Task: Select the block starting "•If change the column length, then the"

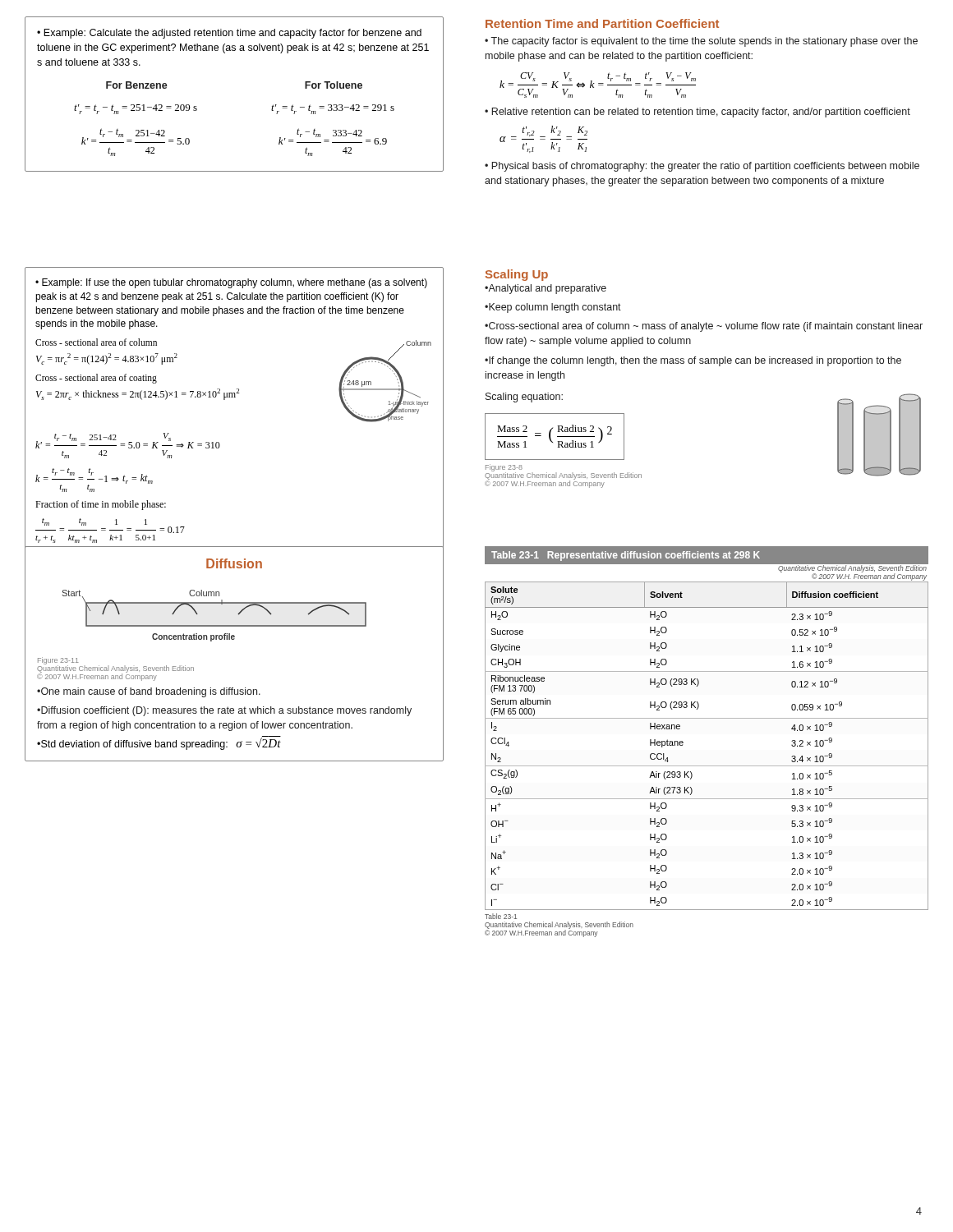Action: [x=693, y=368]
